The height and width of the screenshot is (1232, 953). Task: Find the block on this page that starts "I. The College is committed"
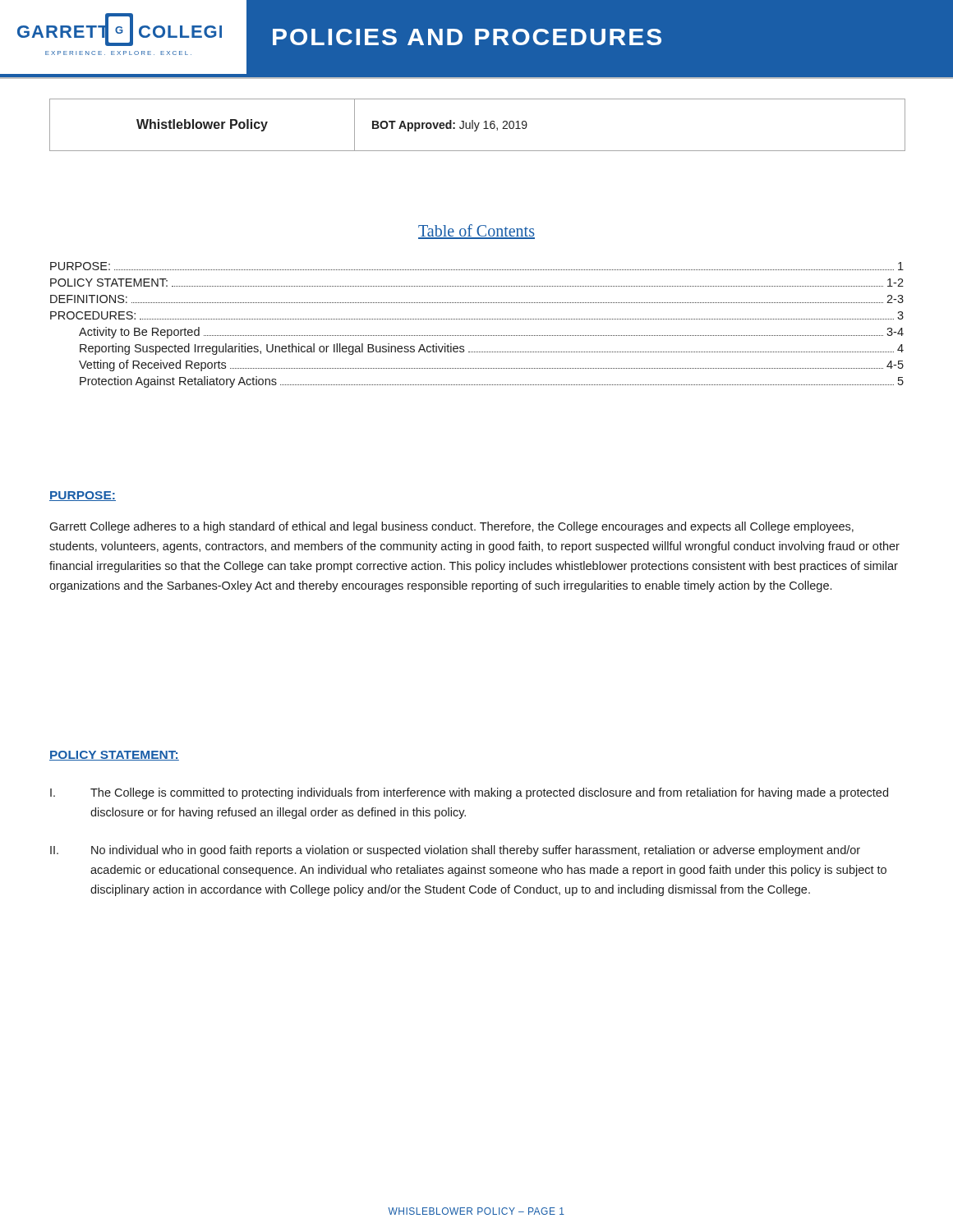click(476, 803)
